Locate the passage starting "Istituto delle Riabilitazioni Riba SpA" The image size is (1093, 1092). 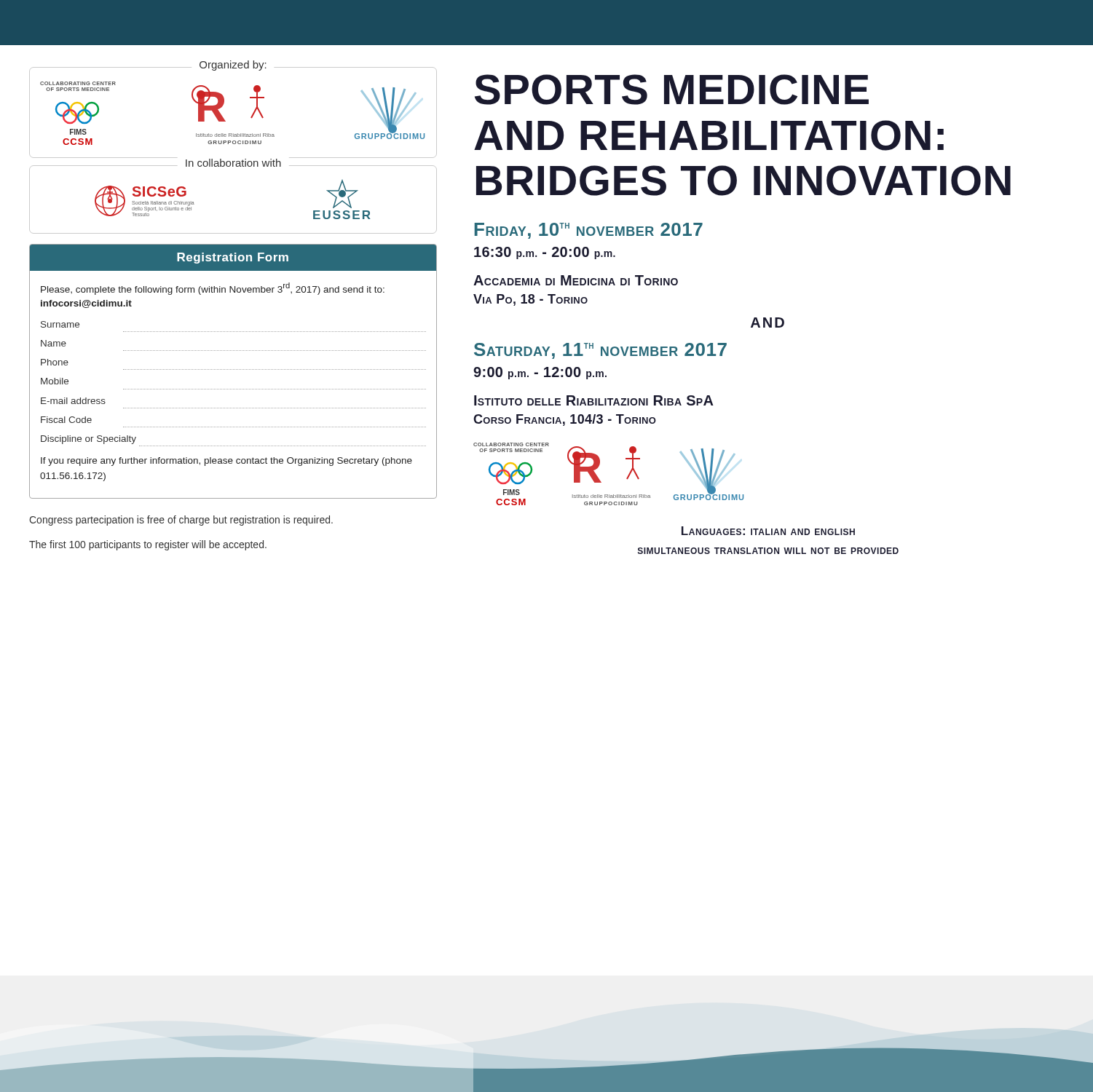point(593,400)
